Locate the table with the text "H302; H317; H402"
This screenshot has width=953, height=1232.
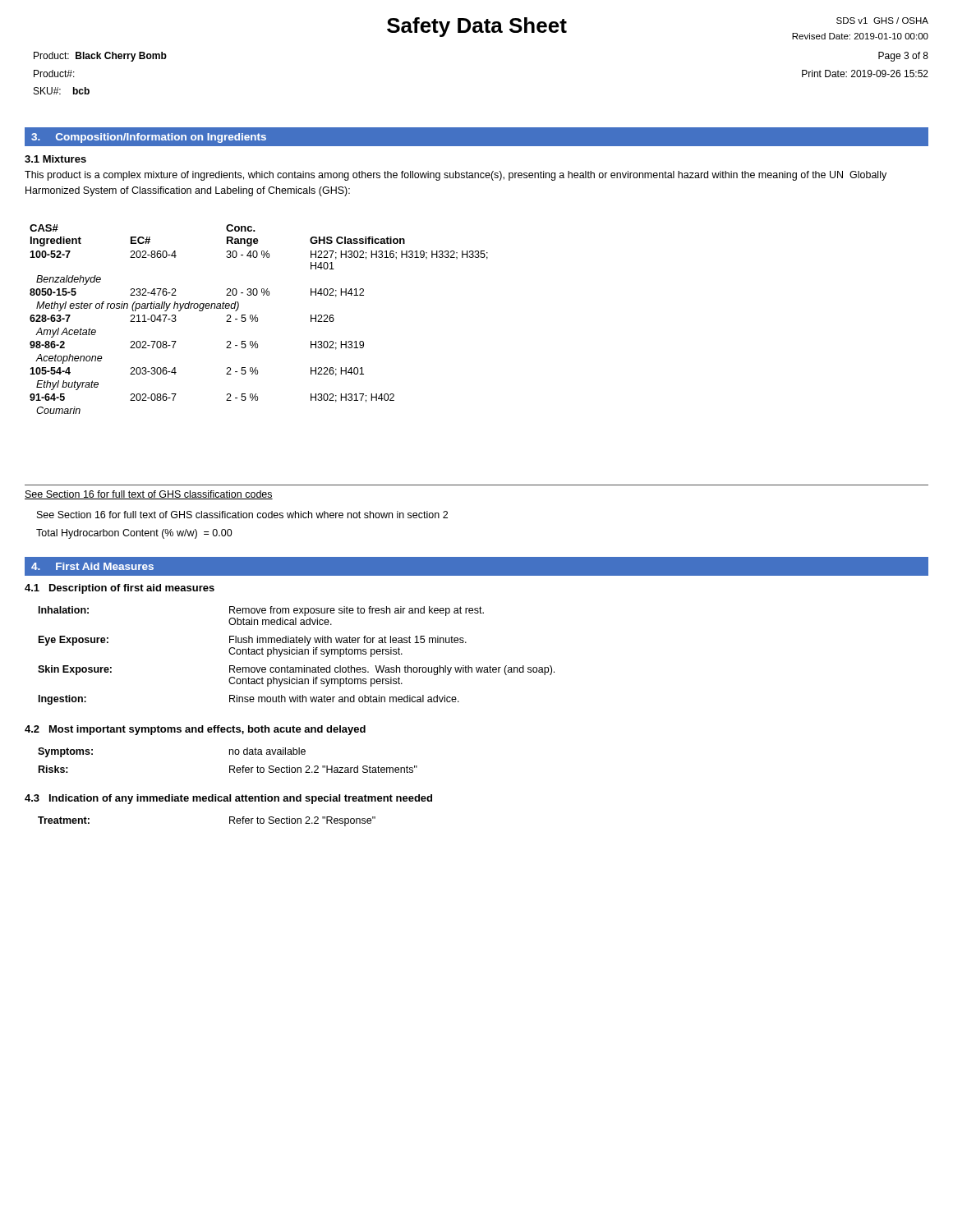point(476,317)
